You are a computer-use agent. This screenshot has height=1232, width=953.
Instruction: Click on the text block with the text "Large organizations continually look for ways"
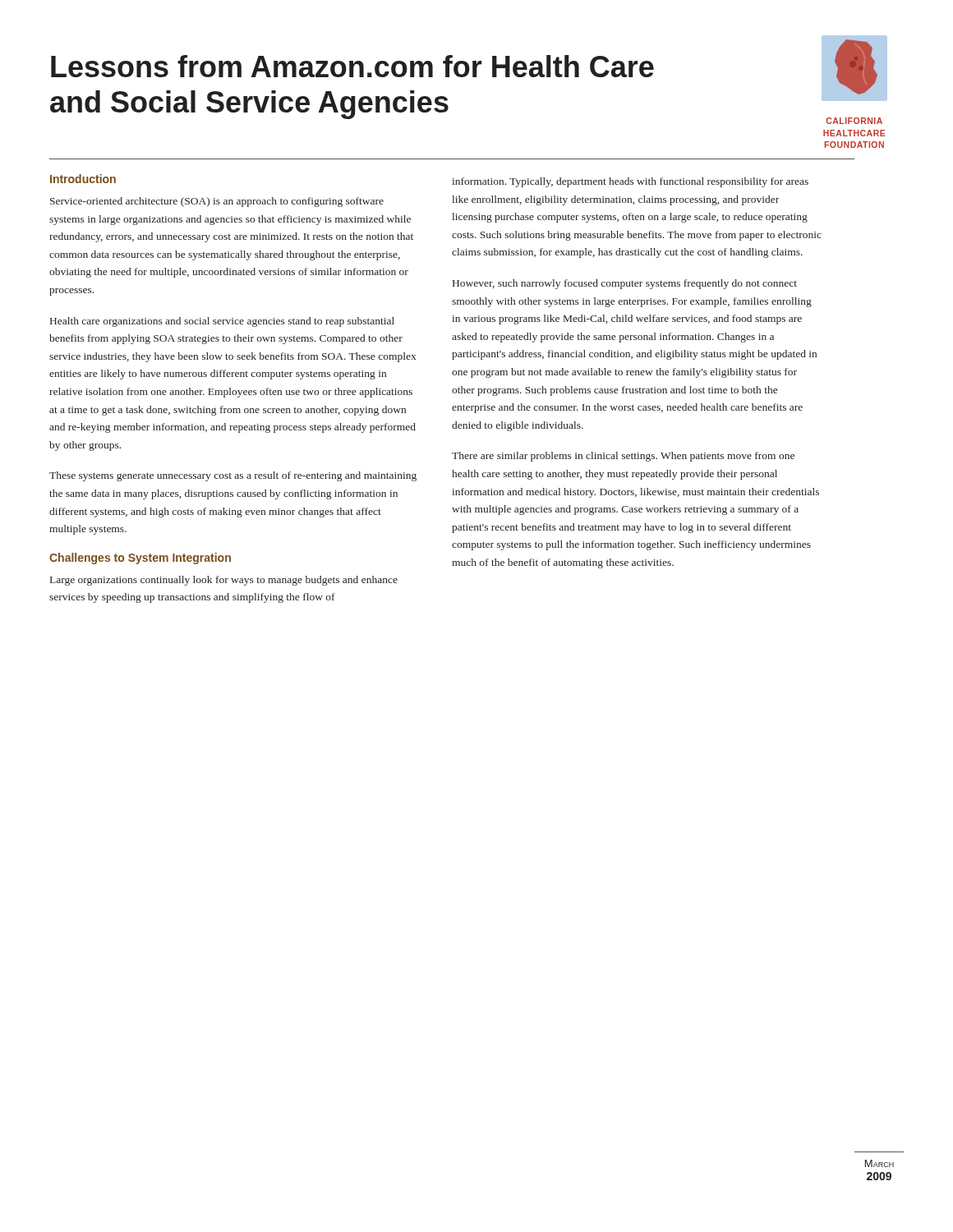coord(234,588)
